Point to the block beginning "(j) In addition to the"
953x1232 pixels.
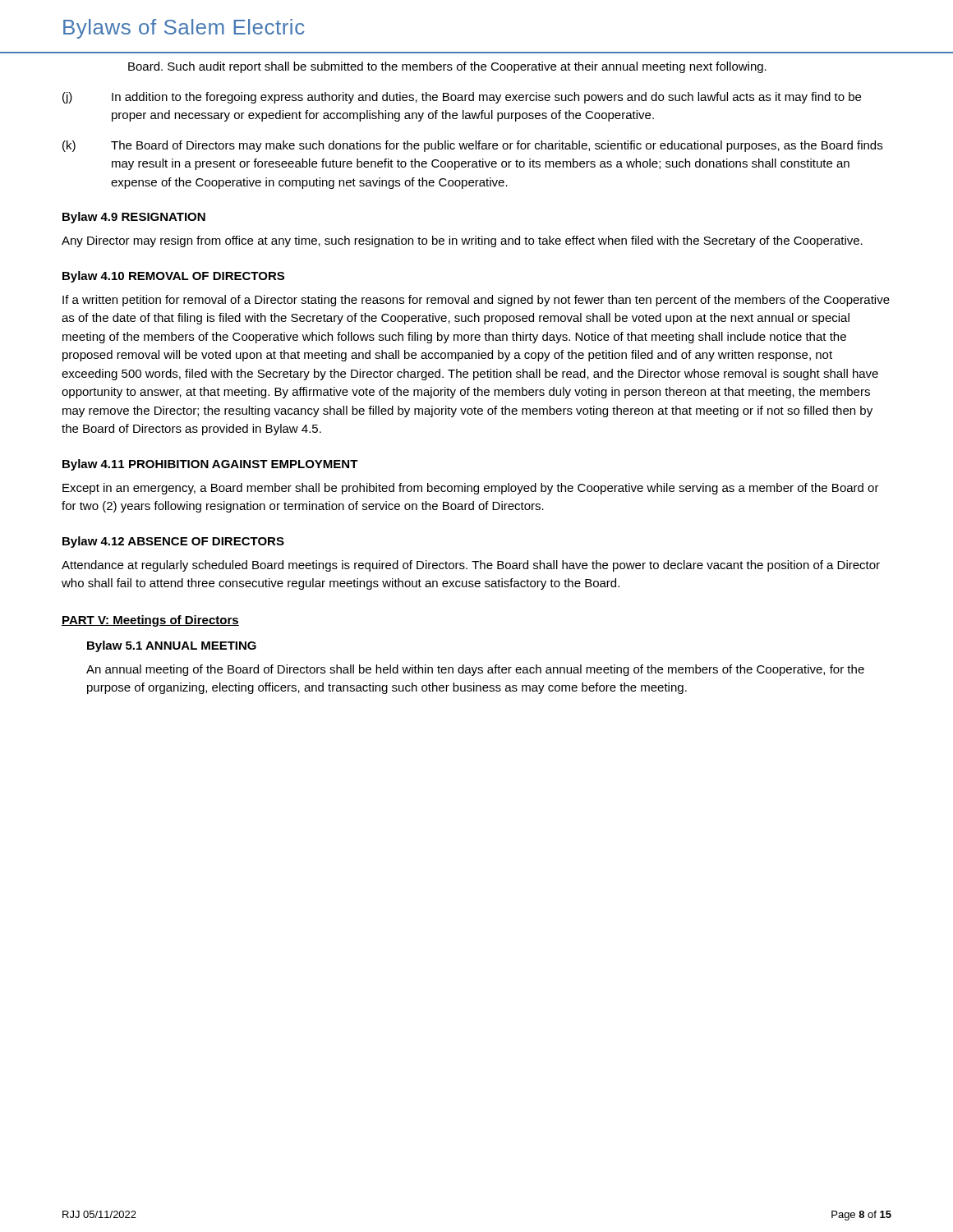(x=476, y=106)
